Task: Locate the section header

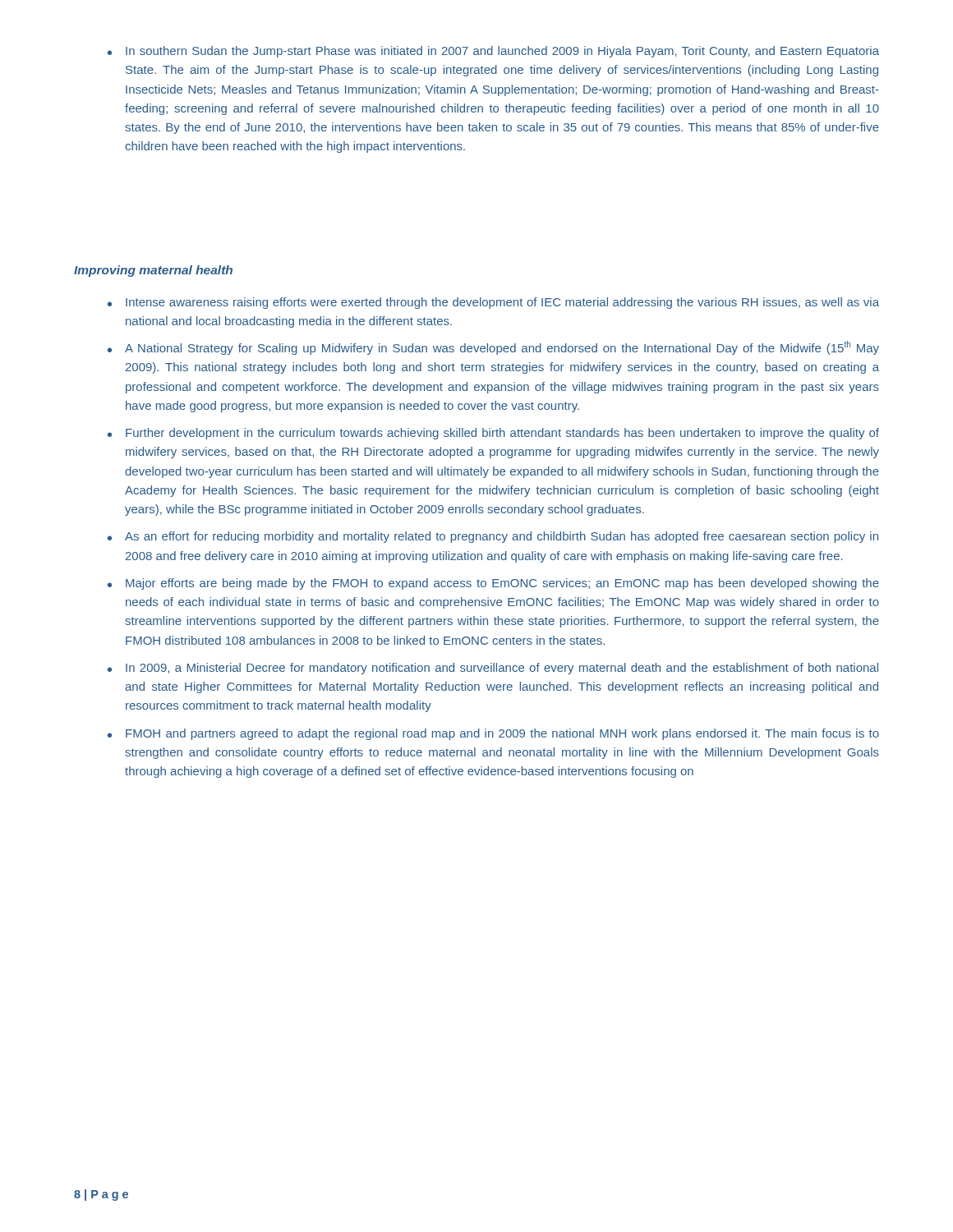Action: click(154, 269)
